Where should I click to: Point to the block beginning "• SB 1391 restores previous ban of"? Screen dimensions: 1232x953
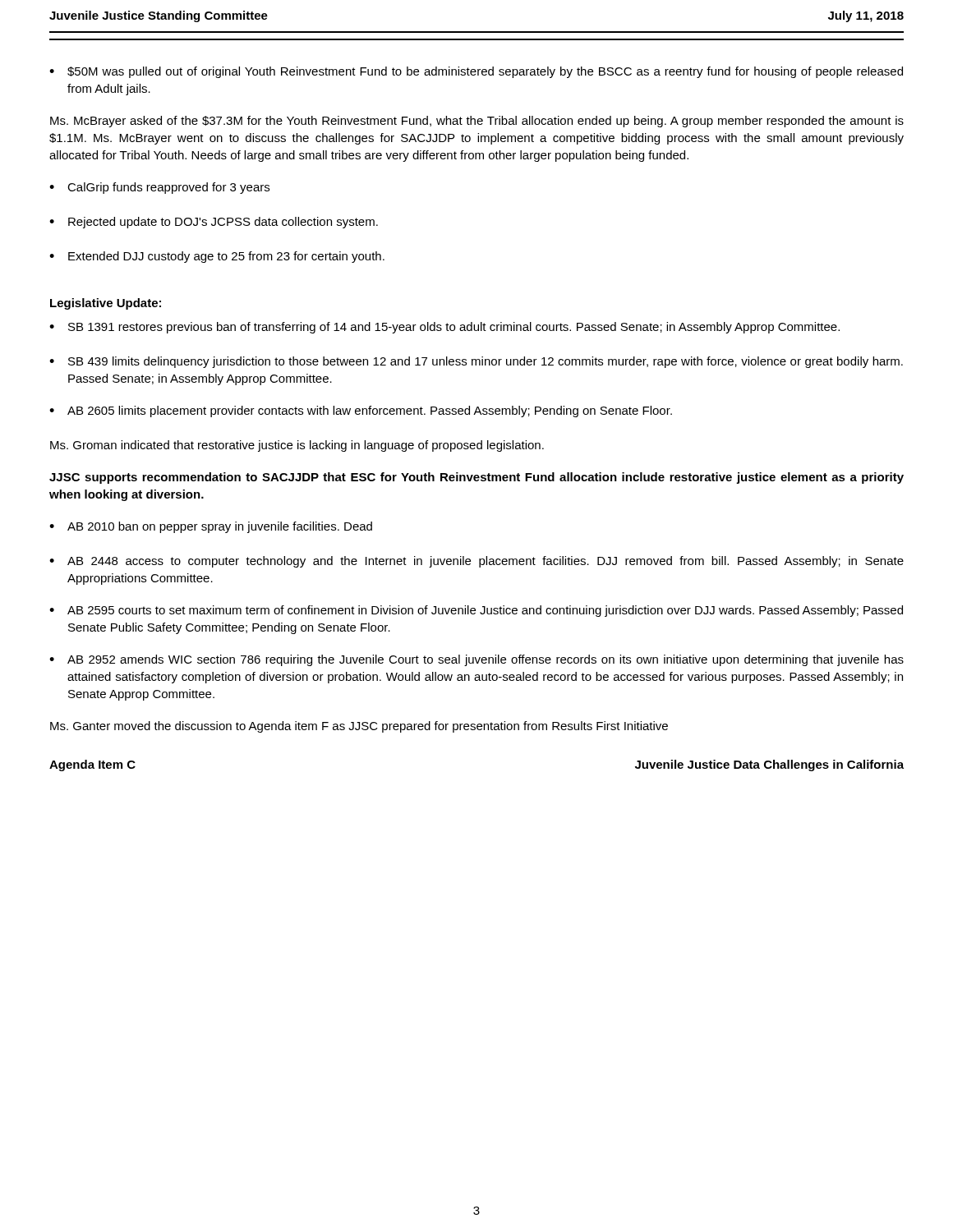click(x=476, y=327)
